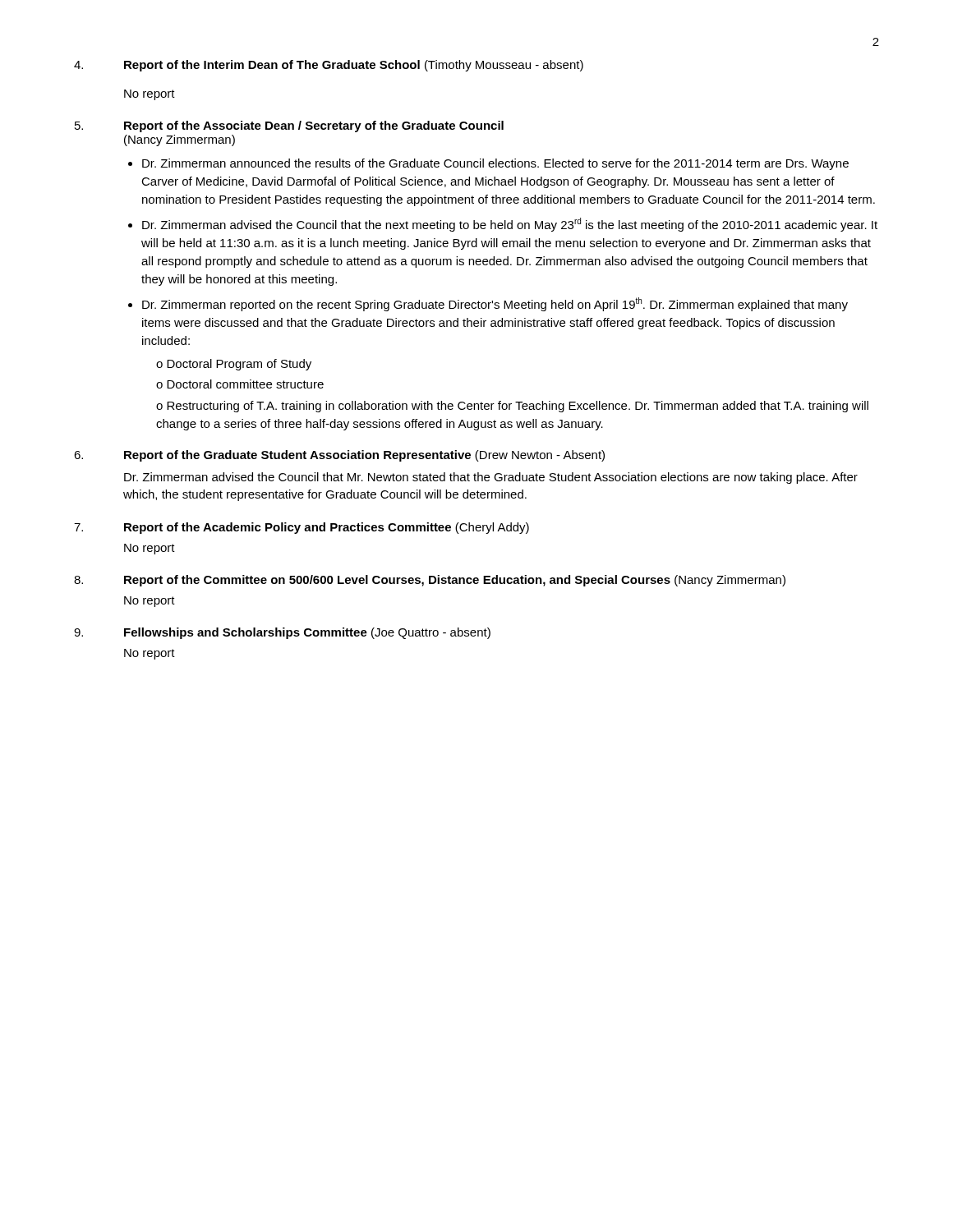Image resolution: width=953 pixels, height=1232 pixels.
Task: Find the list item that says "4. Report of the Interim Dean of"
Action: pos(476,64)
